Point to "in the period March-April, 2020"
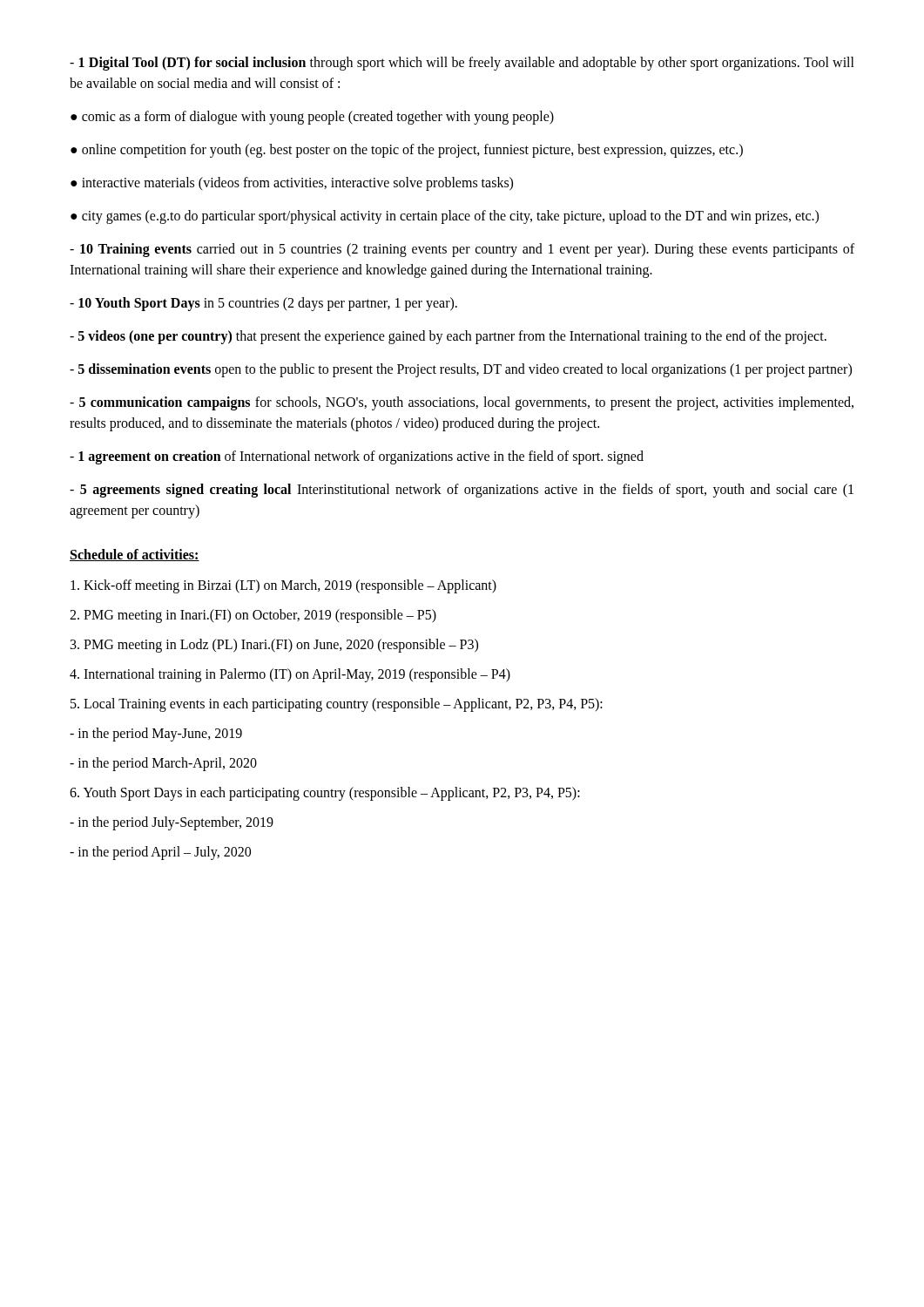Viewport: 924px width, 1307px height. 163,763
